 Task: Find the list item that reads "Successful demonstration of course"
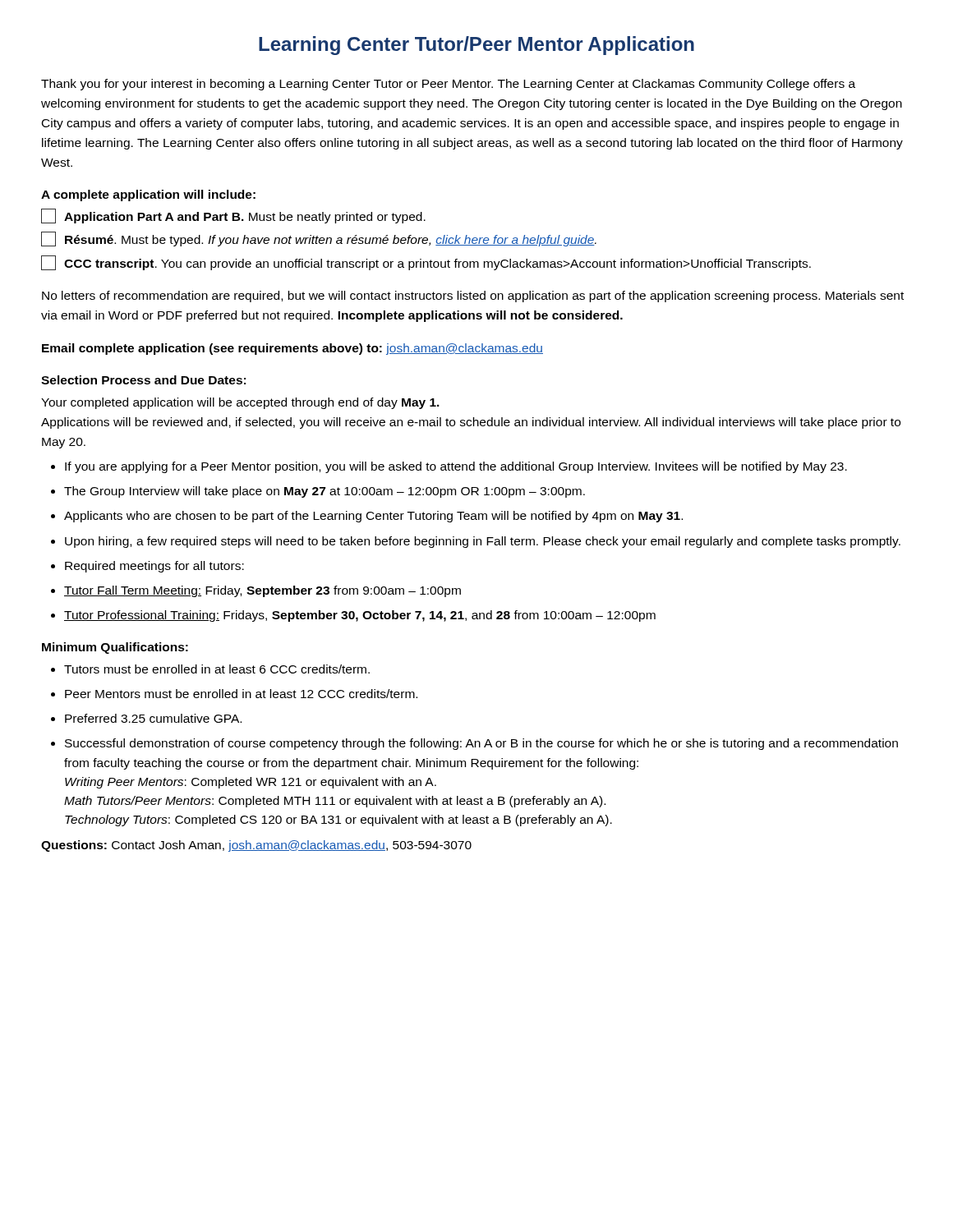click(481, 744)
